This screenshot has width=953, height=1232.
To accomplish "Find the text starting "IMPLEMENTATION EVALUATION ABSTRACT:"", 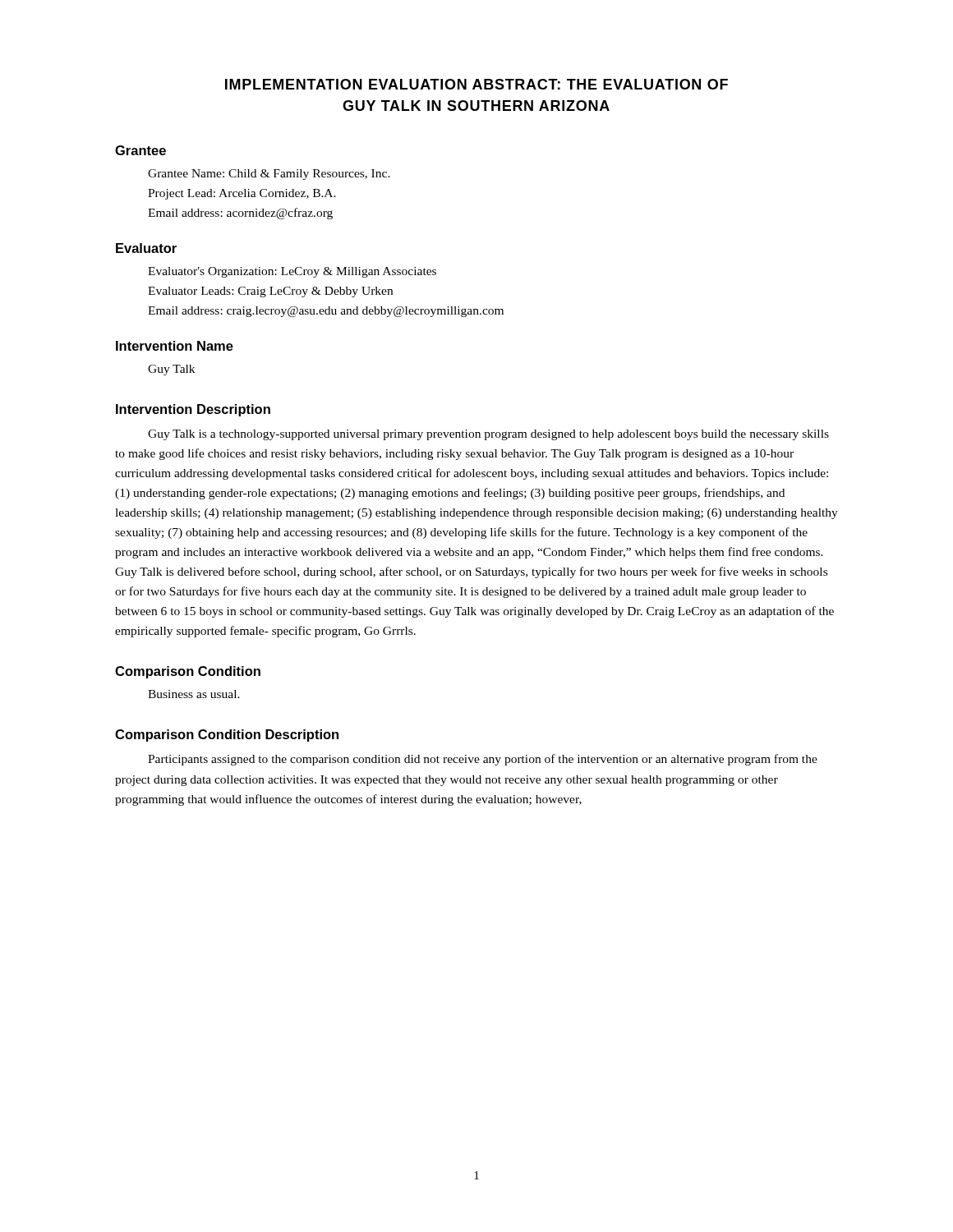I will [476, 95].
